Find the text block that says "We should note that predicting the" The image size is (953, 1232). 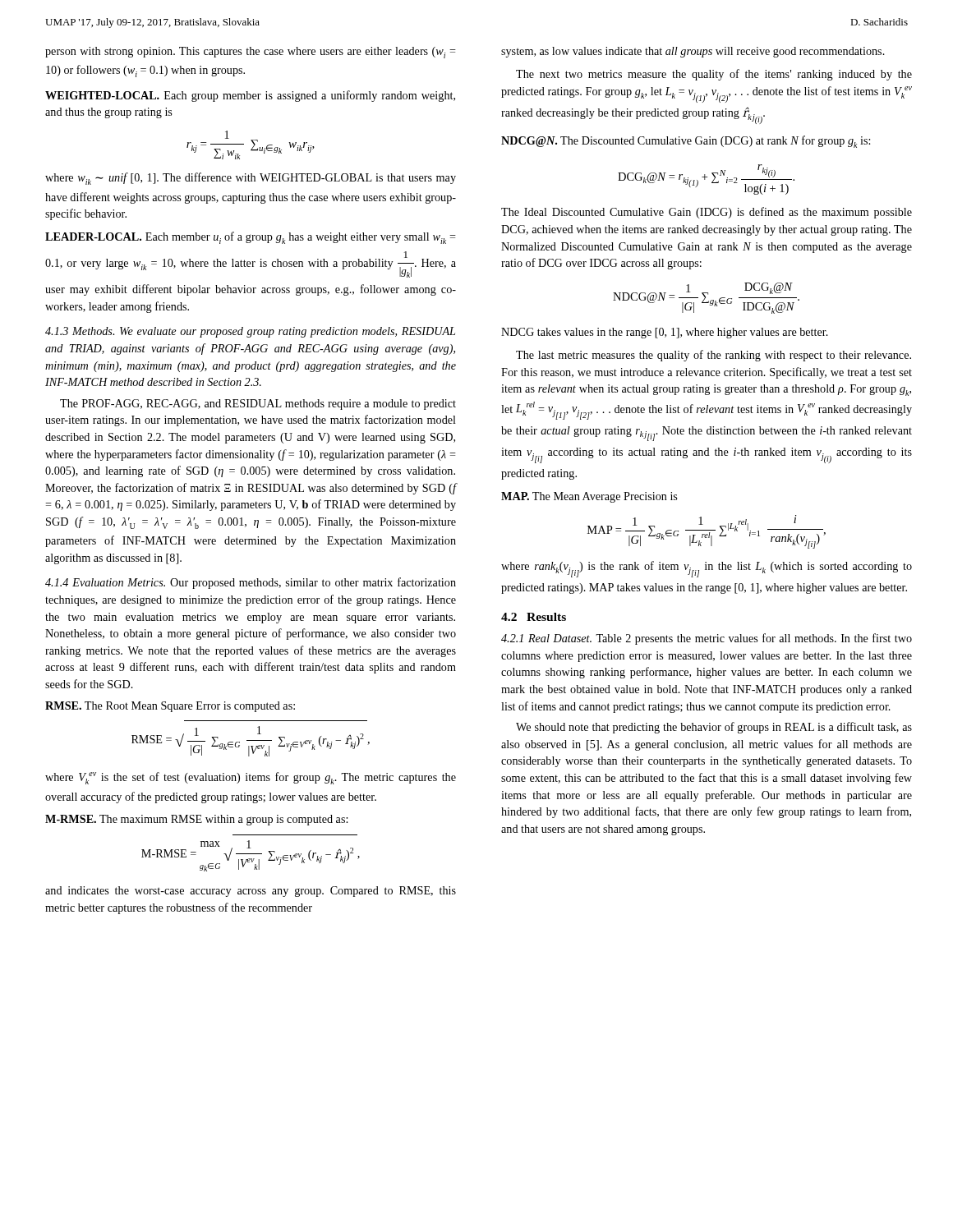pyautogui.click(x=707, y=778)
